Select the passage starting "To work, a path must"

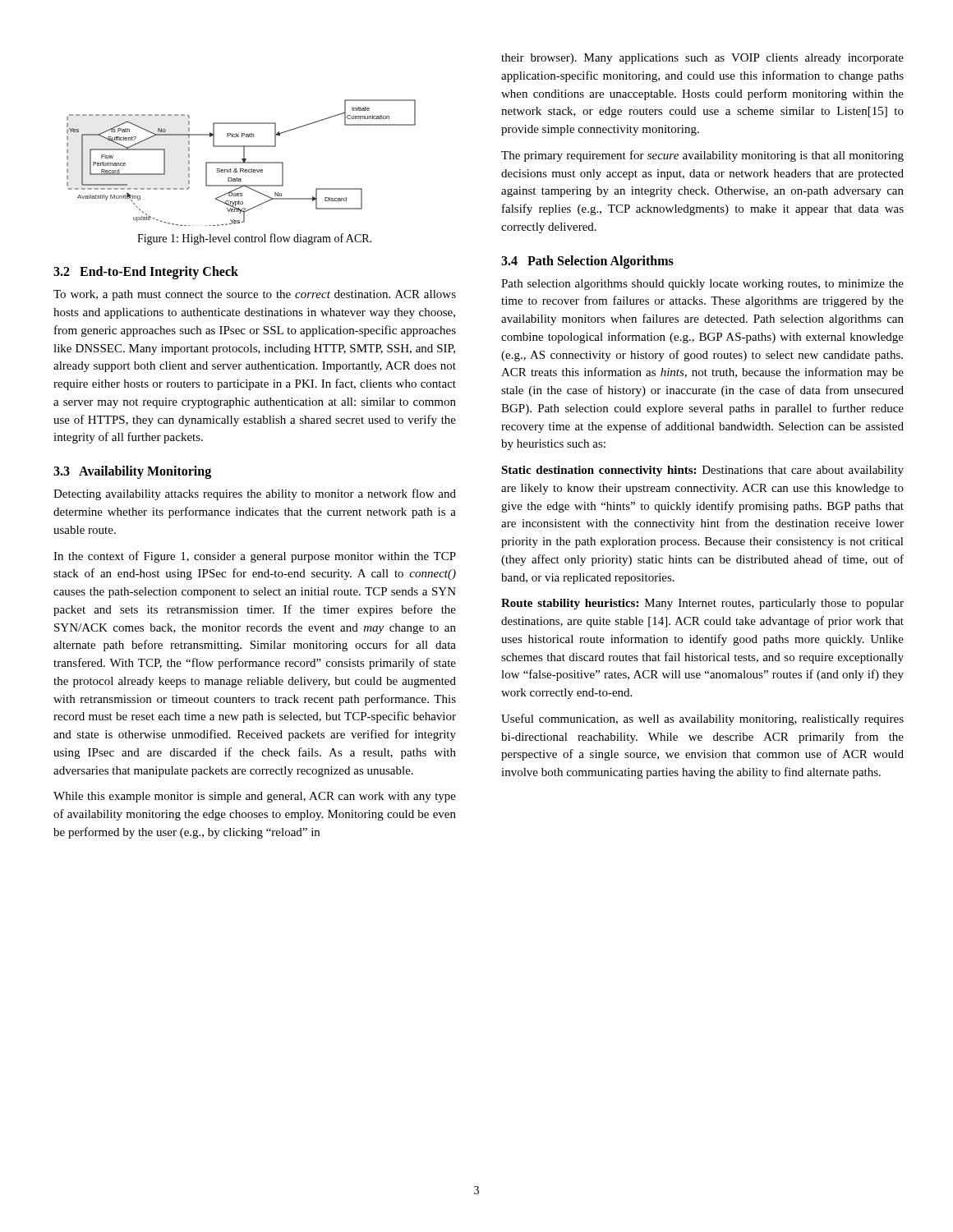coord(255,366)
